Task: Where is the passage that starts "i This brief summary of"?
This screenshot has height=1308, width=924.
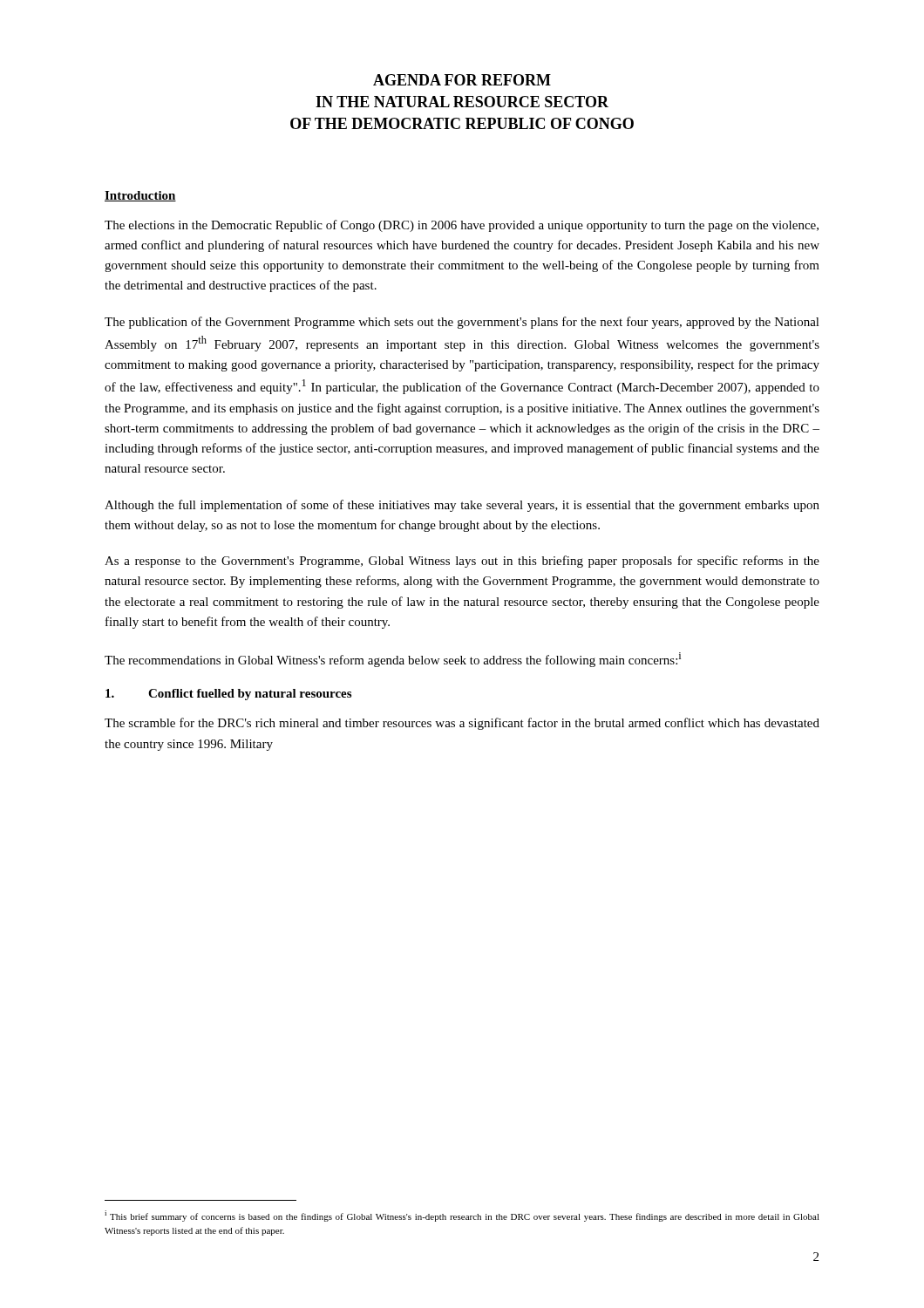Action: pos(462,1222)
